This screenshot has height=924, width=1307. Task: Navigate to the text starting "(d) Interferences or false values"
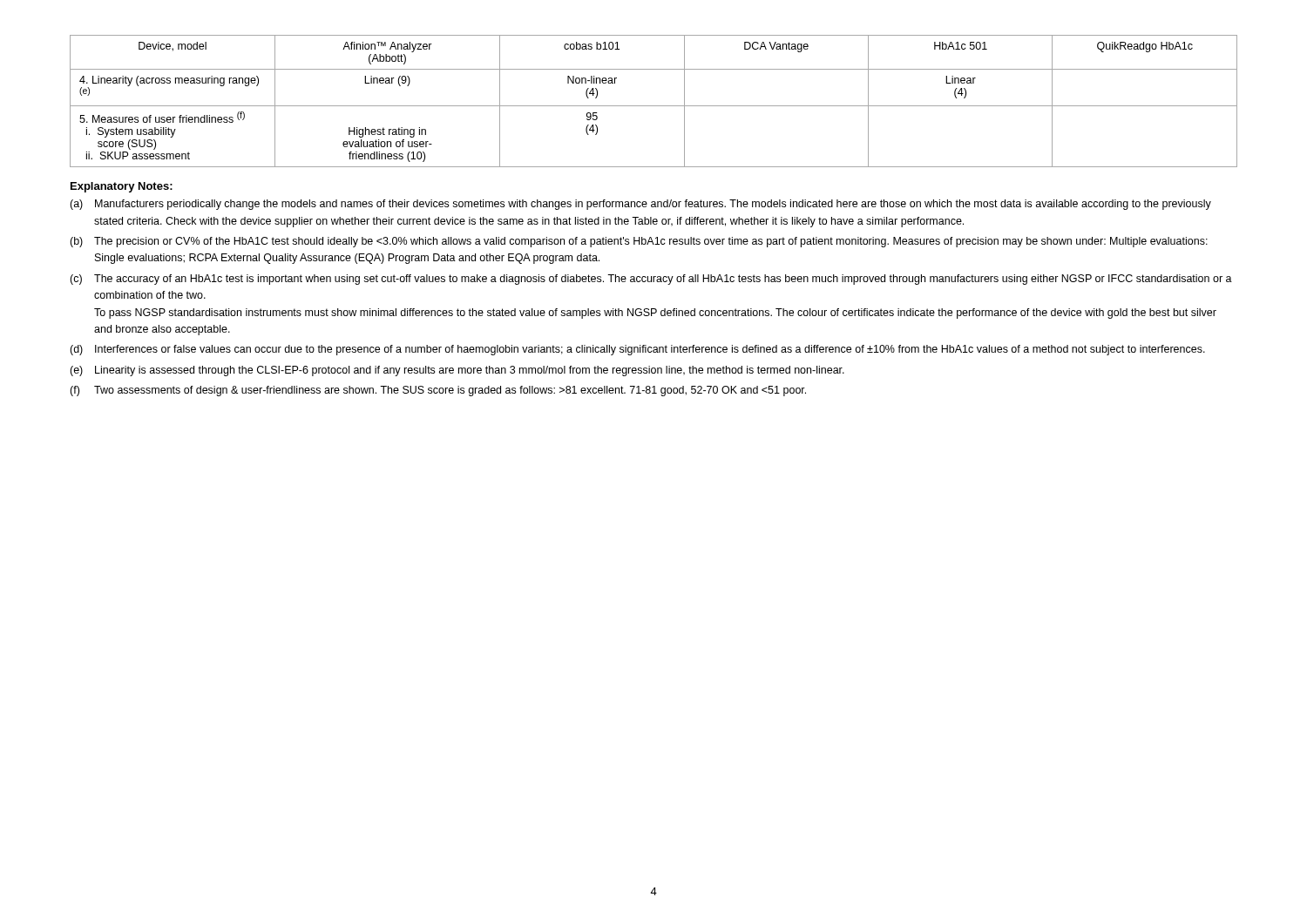tap(638, 350)
